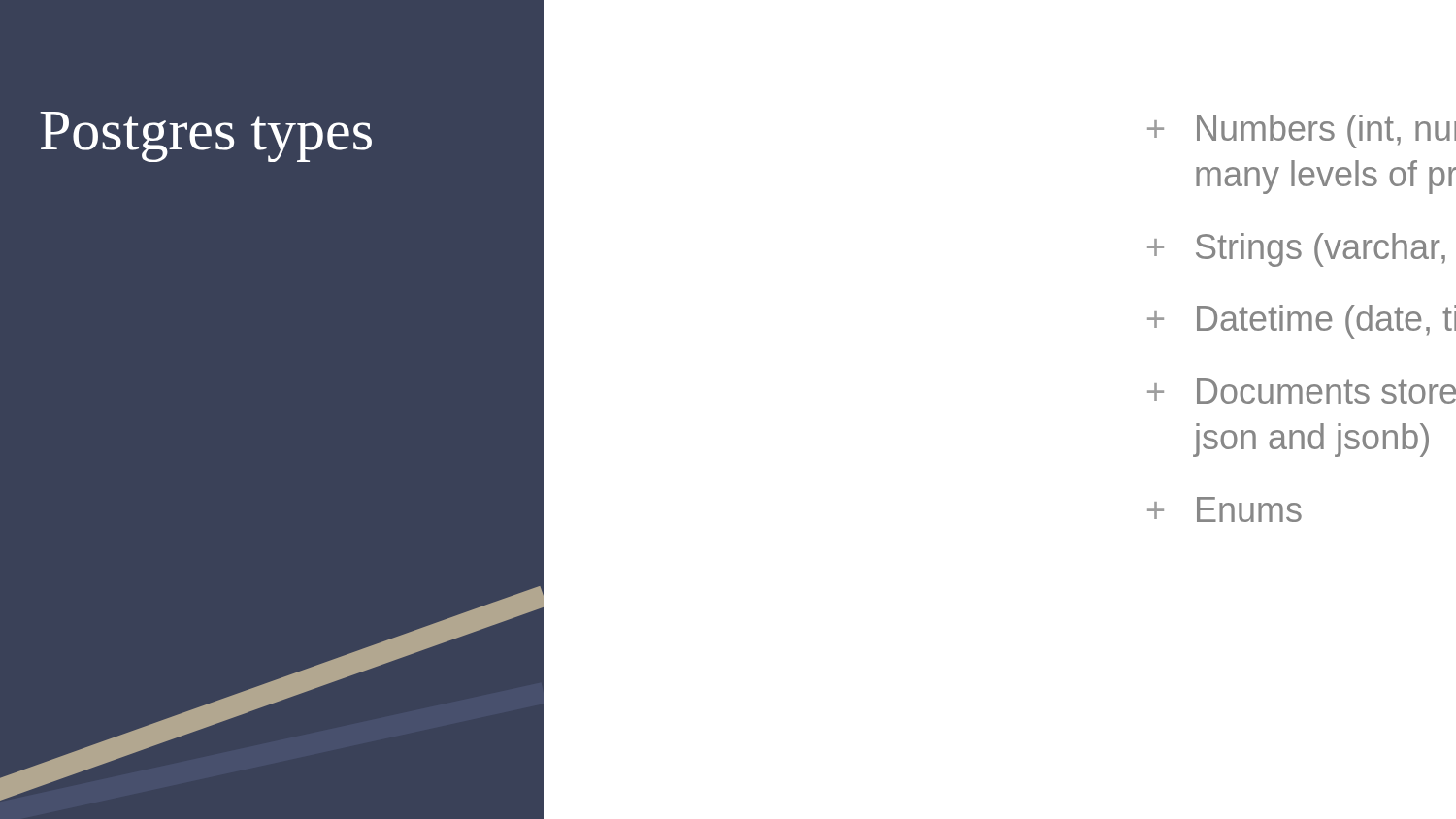Click the passage that begins "+ Numbers (int, numeric, money, andmany levels"
This screenshot has width=1456, height=819.
point(1301,152)
